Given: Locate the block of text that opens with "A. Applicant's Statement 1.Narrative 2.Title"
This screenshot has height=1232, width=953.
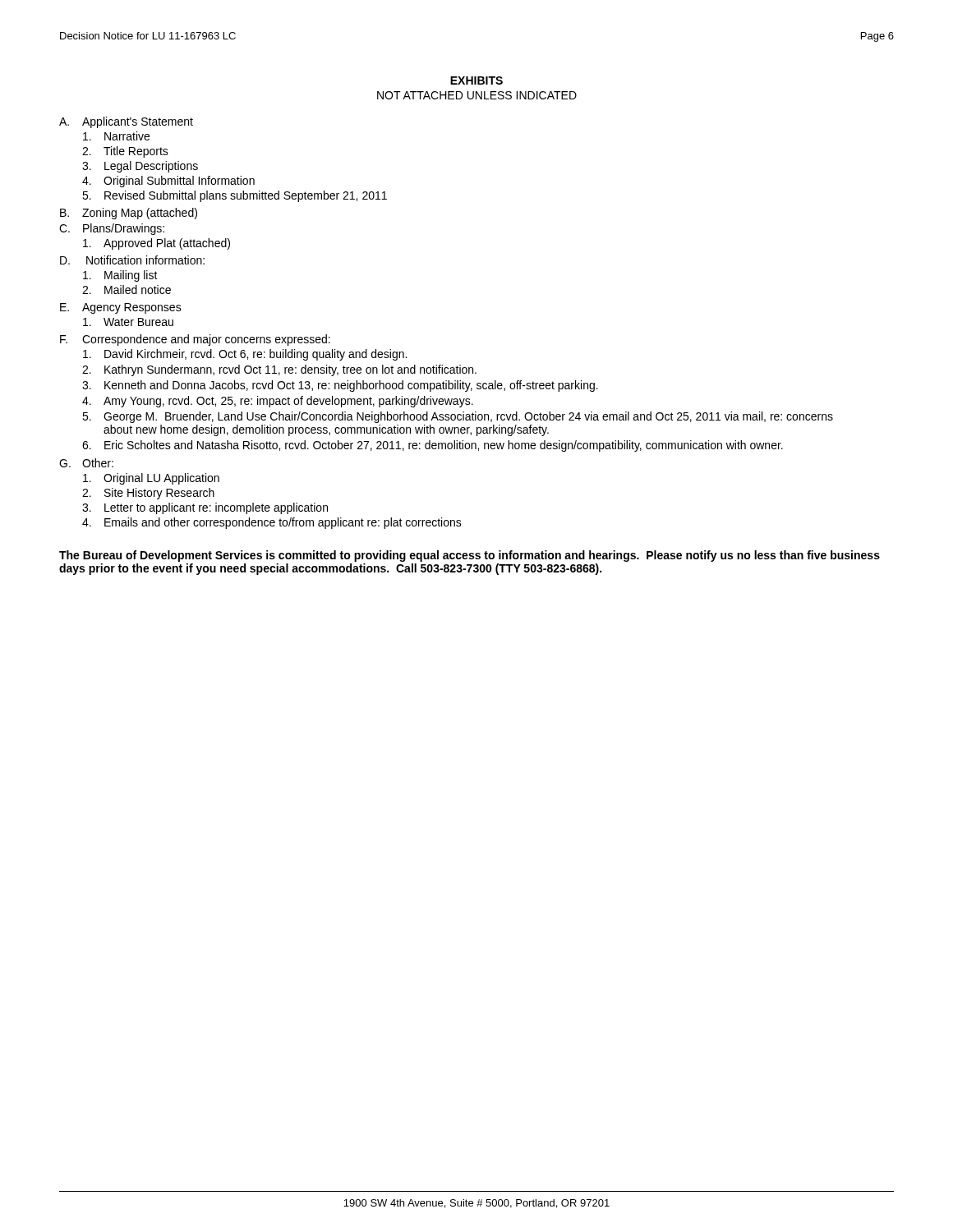Looking at the screenshot, I should [x=126, y=122].
